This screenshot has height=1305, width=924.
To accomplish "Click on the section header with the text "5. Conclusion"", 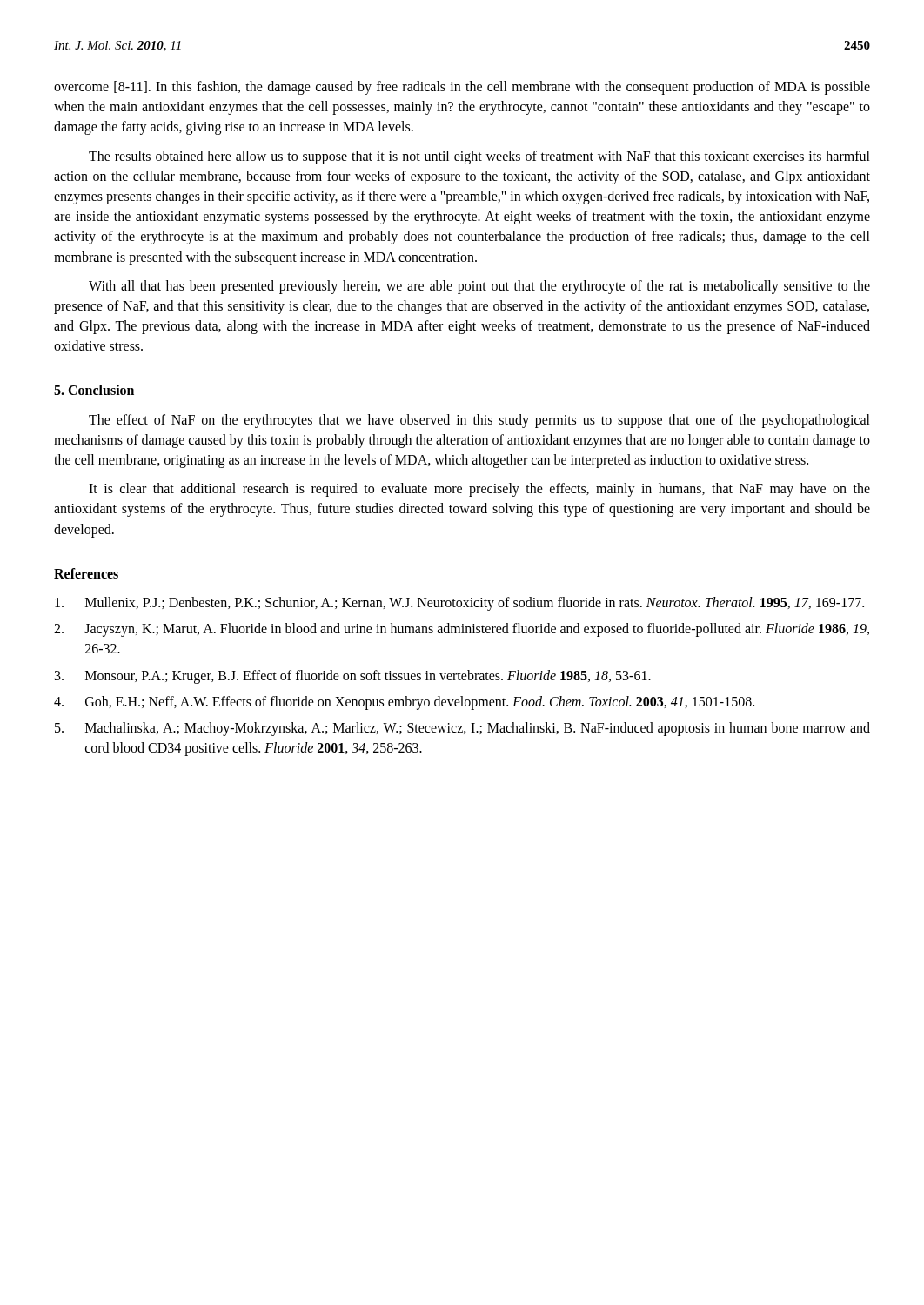I will 94,391.
